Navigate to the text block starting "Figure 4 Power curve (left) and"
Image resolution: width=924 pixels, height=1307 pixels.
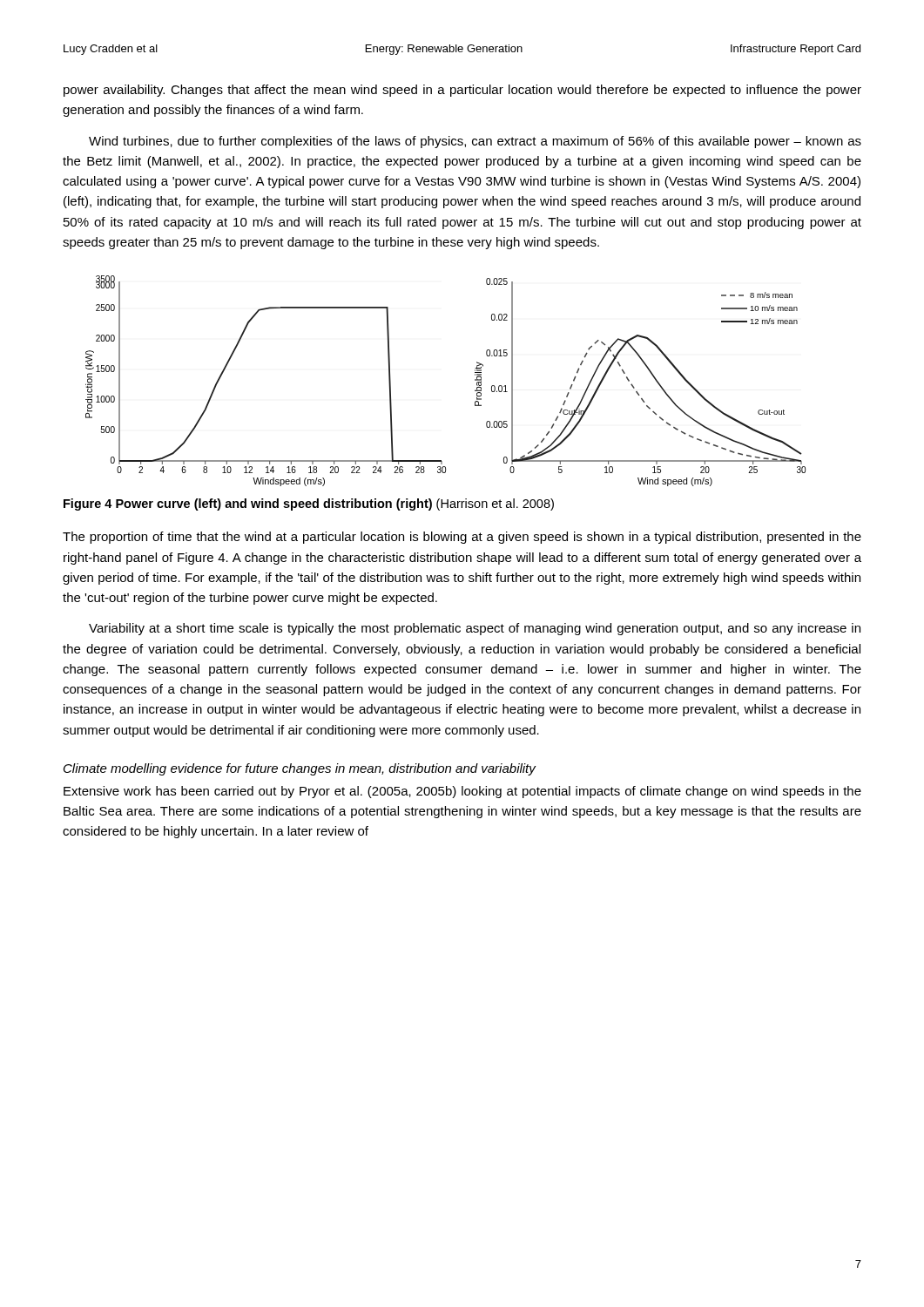(309, 504)
